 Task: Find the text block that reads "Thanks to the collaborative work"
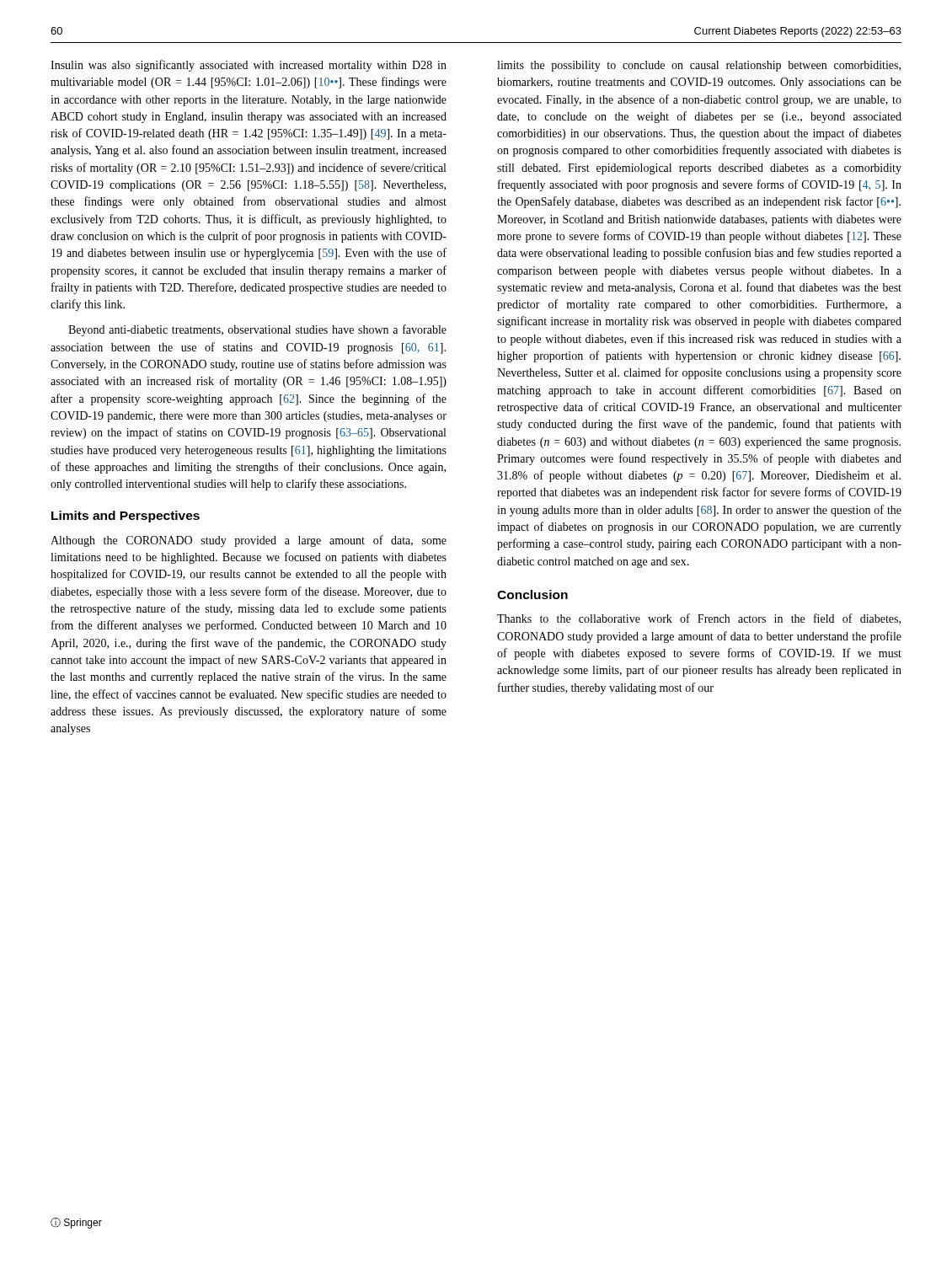(699, 654)
